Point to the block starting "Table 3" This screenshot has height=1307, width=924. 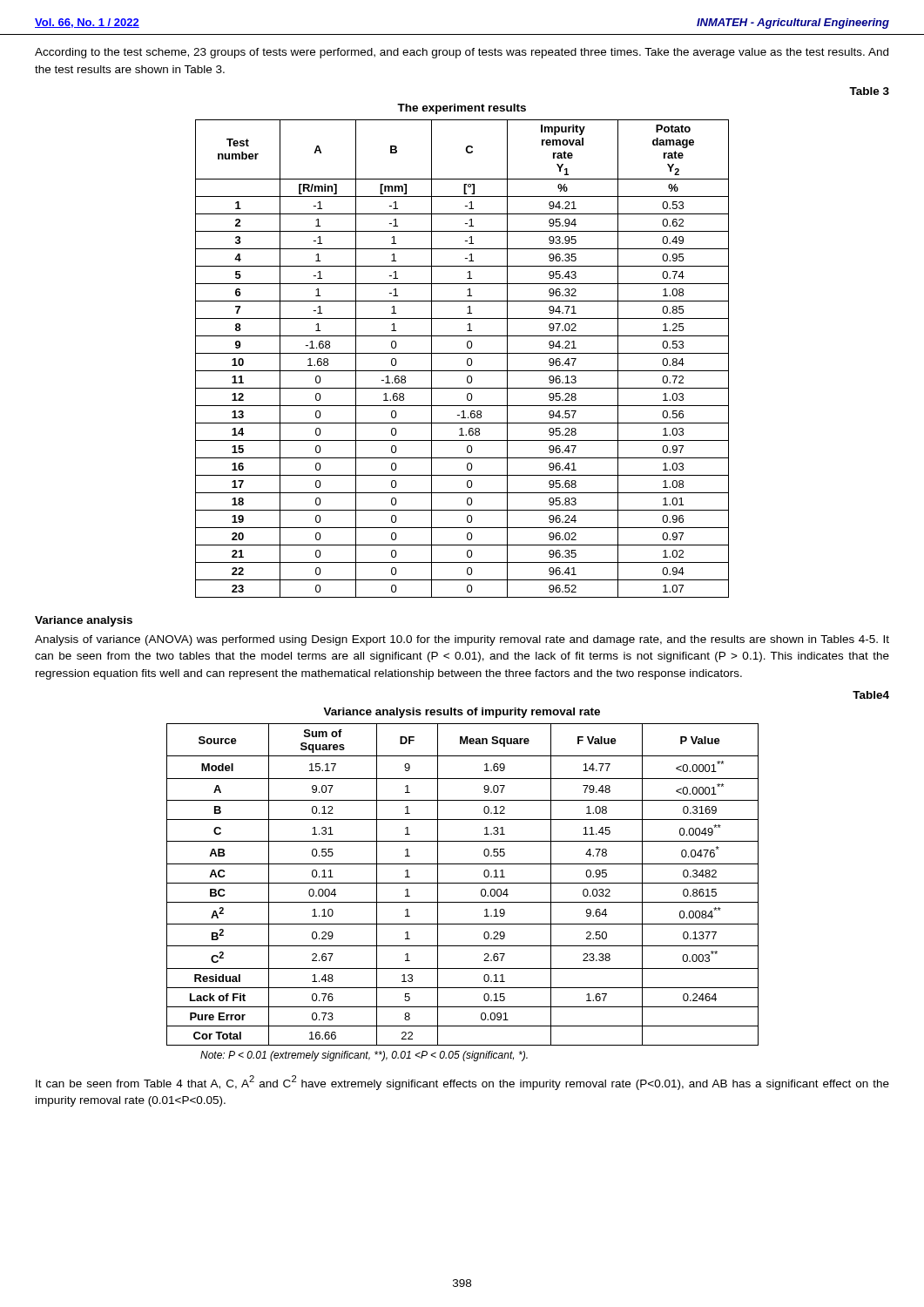pyautogui.click(x=869, y=91)
